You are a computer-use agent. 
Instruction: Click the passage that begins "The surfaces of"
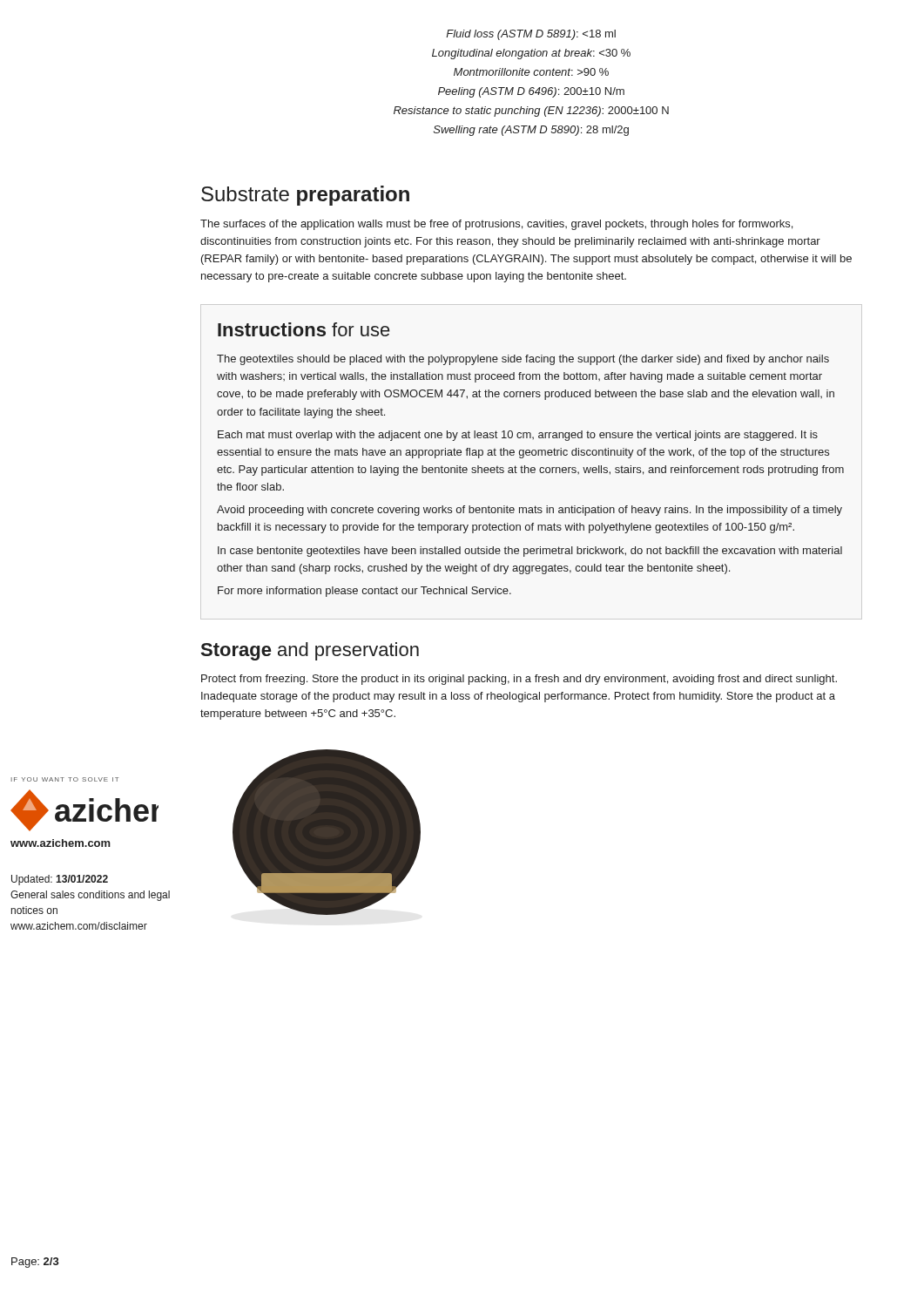pyautogui.click(x=526, y=249)
